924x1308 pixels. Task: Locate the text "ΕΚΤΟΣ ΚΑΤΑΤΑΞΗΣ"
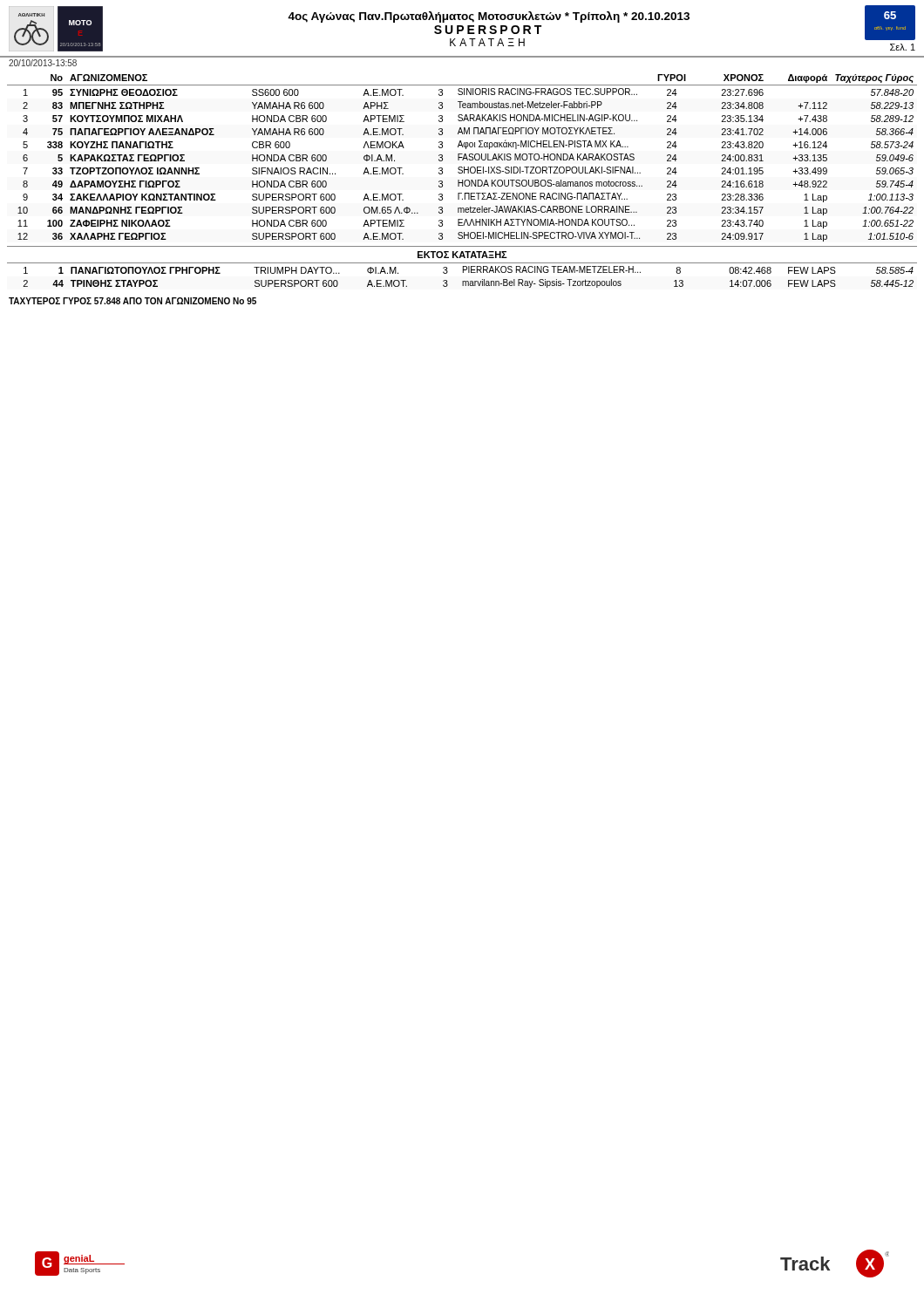pyautogui.click(x=462, y=255)
